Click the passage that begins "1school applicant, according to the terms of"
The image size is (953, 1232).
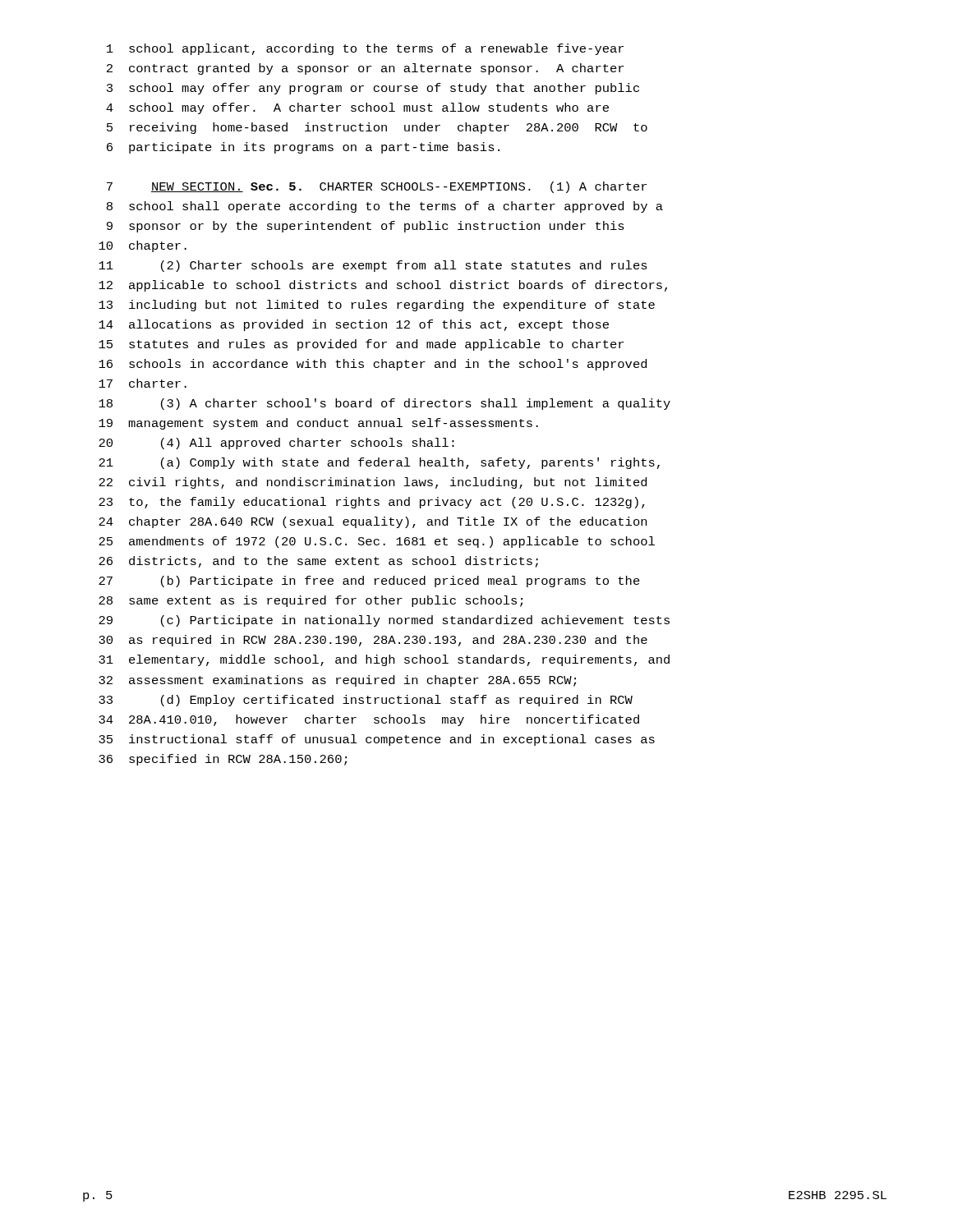click(485, 99)
